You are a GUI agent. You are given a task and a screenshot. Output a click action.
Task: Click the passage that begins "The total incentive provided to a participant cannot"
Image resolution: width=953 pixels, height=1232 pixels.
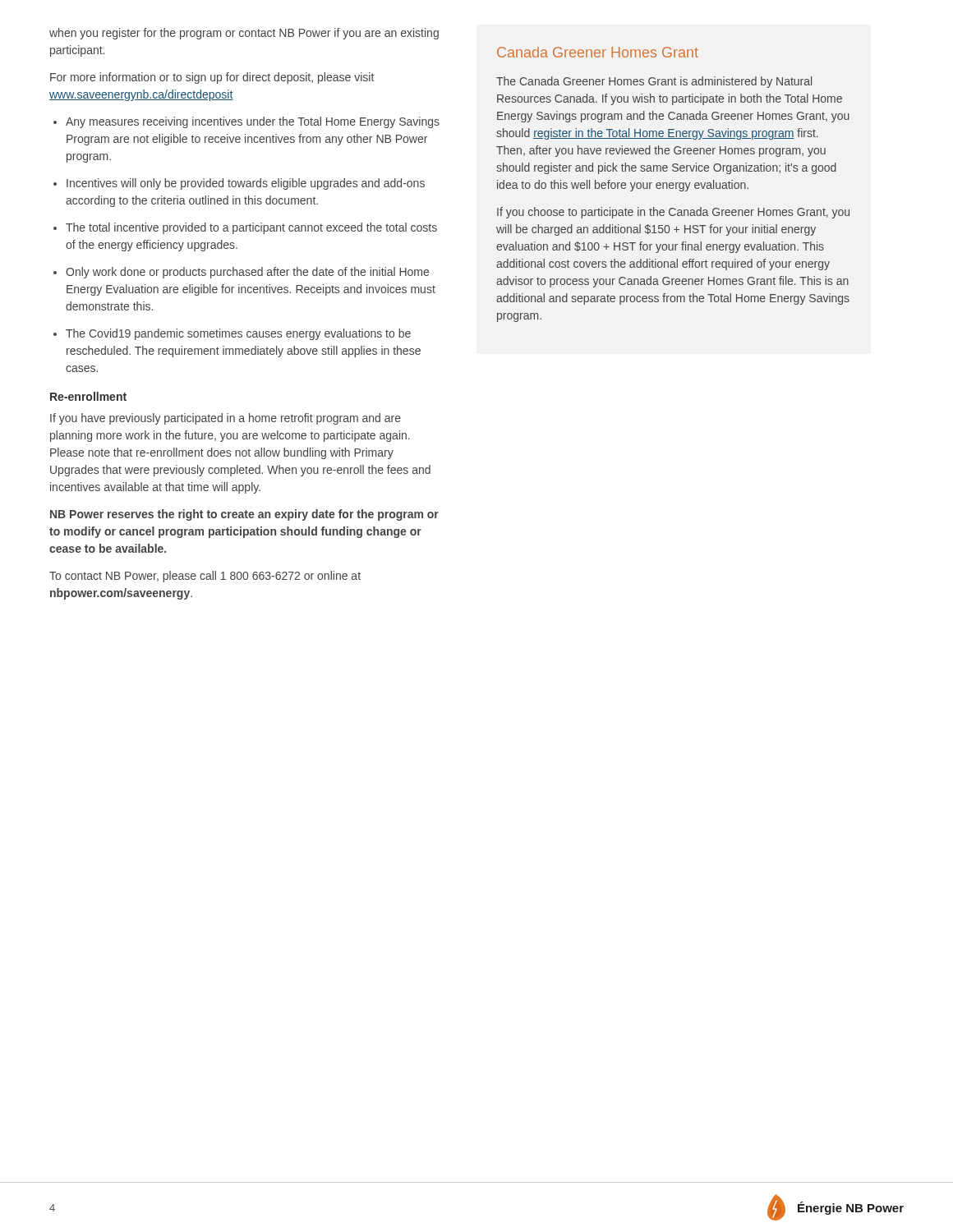(x=251, y=236)
